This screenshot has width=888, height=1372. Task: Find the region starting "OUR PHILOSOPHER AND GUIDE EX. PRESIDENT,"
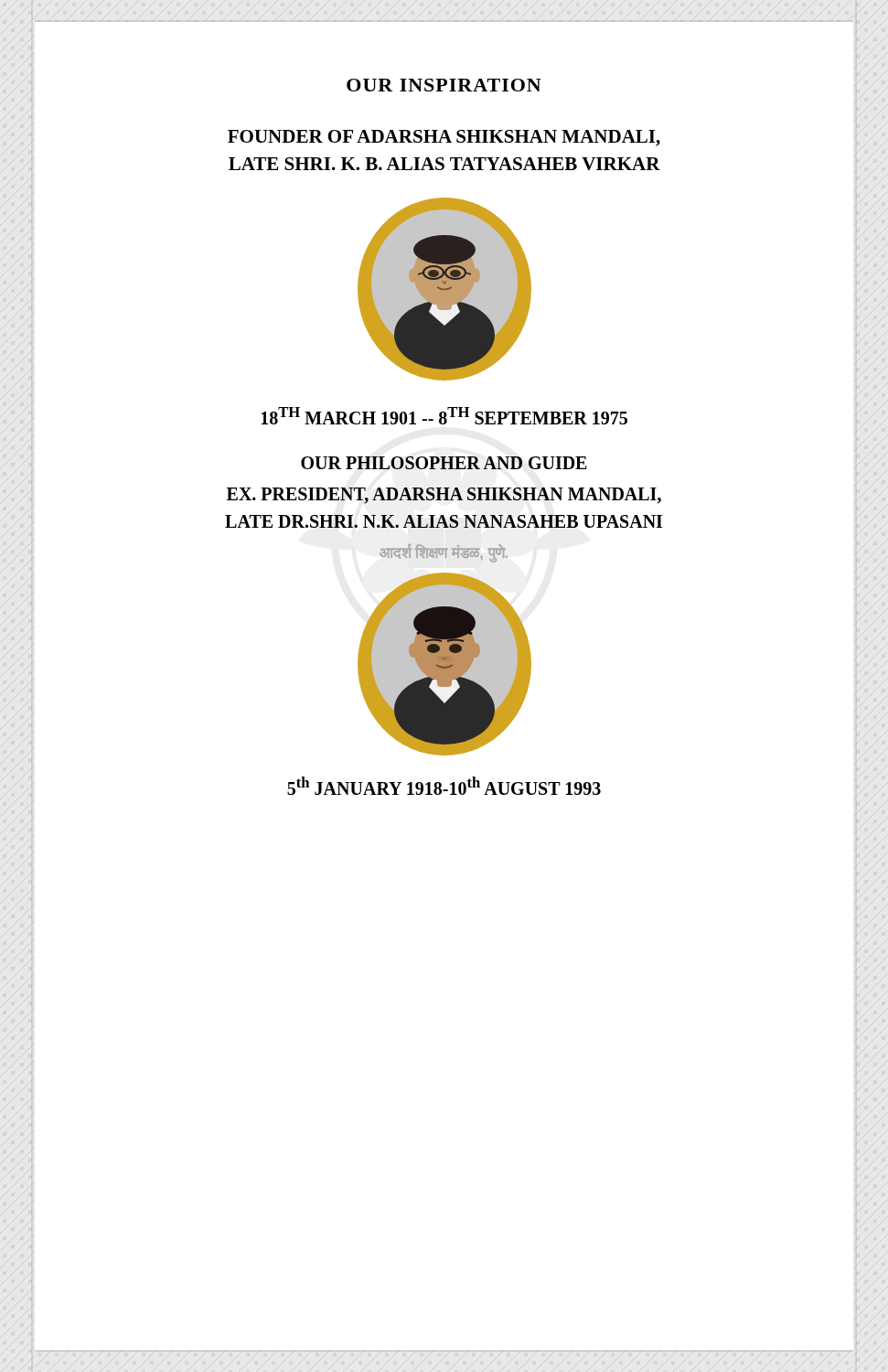point(444,492)
